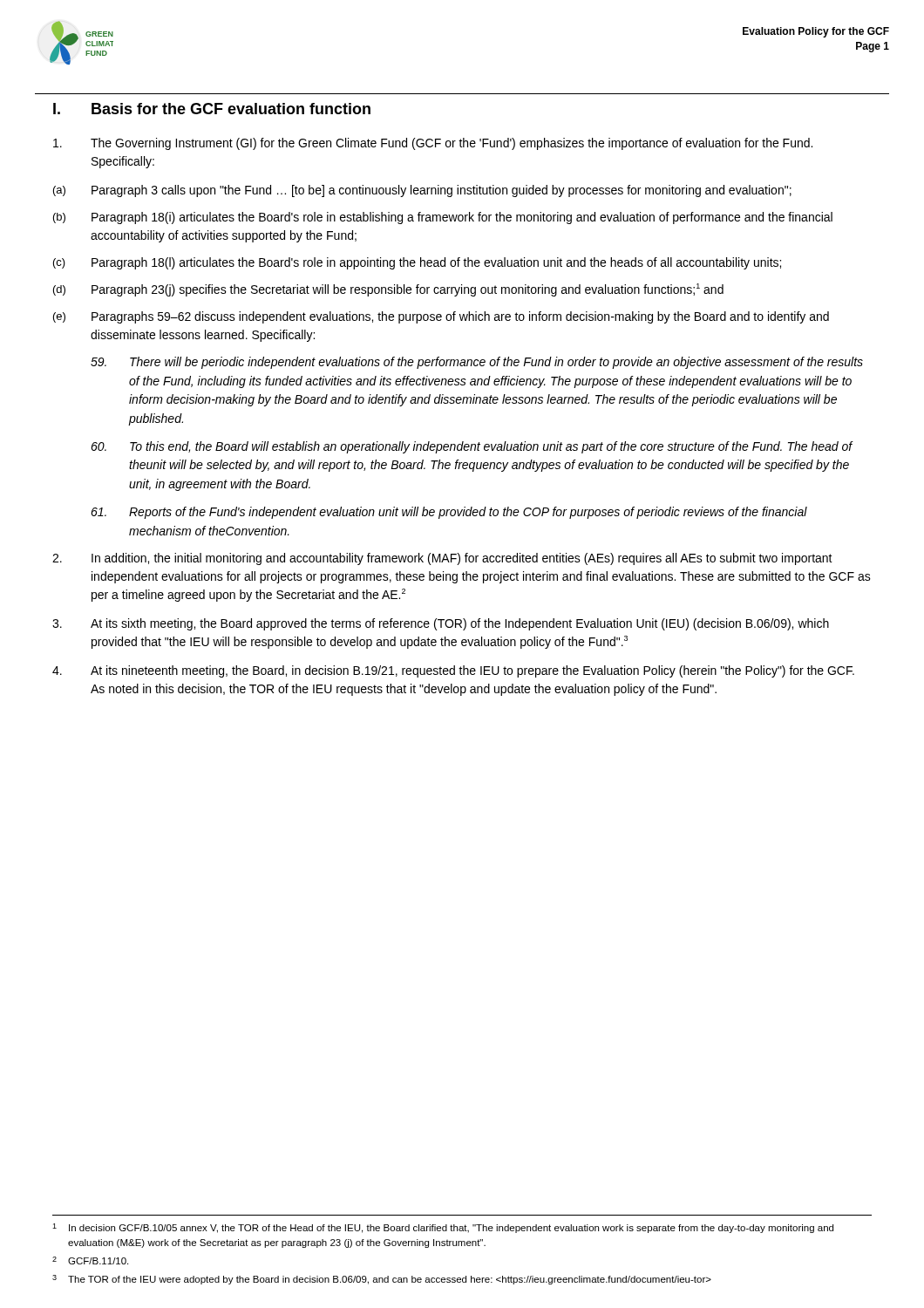Click on the block starting "1 In decision"
This screenshot has height=1308, width=924.
point(462,1236)
